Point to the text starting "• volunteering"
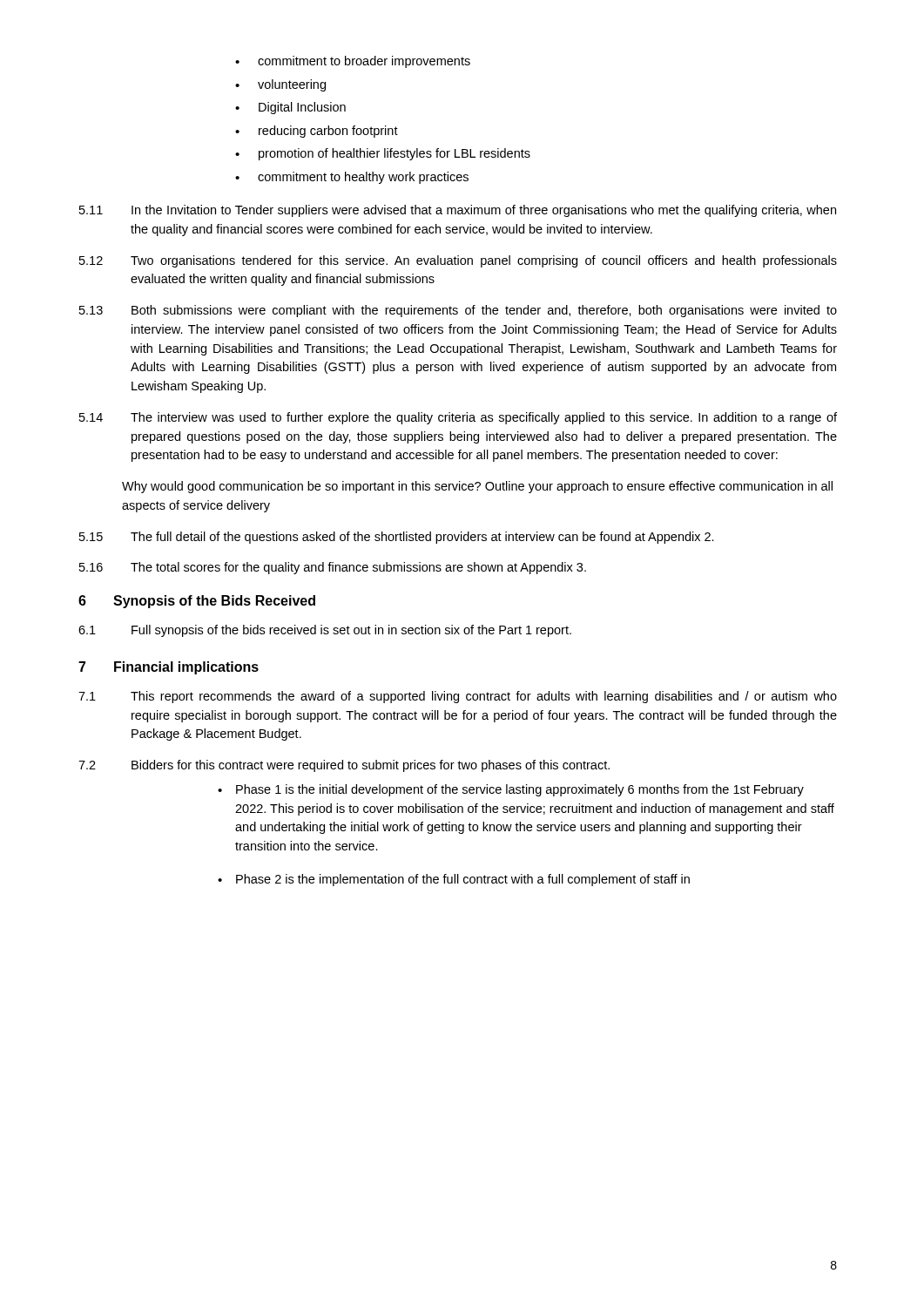The image size is (924, 1307). point(281,85)
